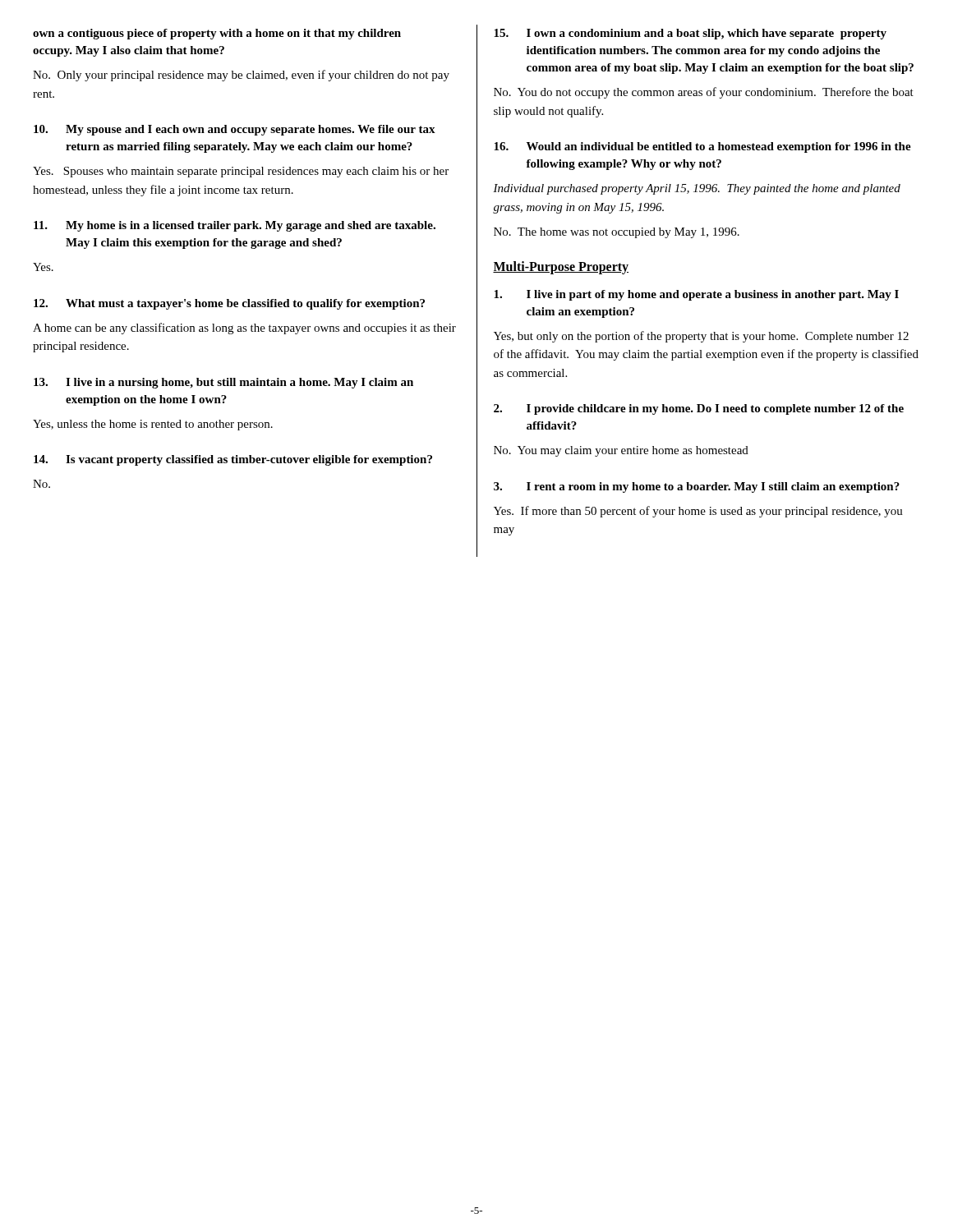Screen dimensions: 1232x953
Task: Select the element starting "15.I own a condominium and a boat slip,"
Action: point(707,72)
